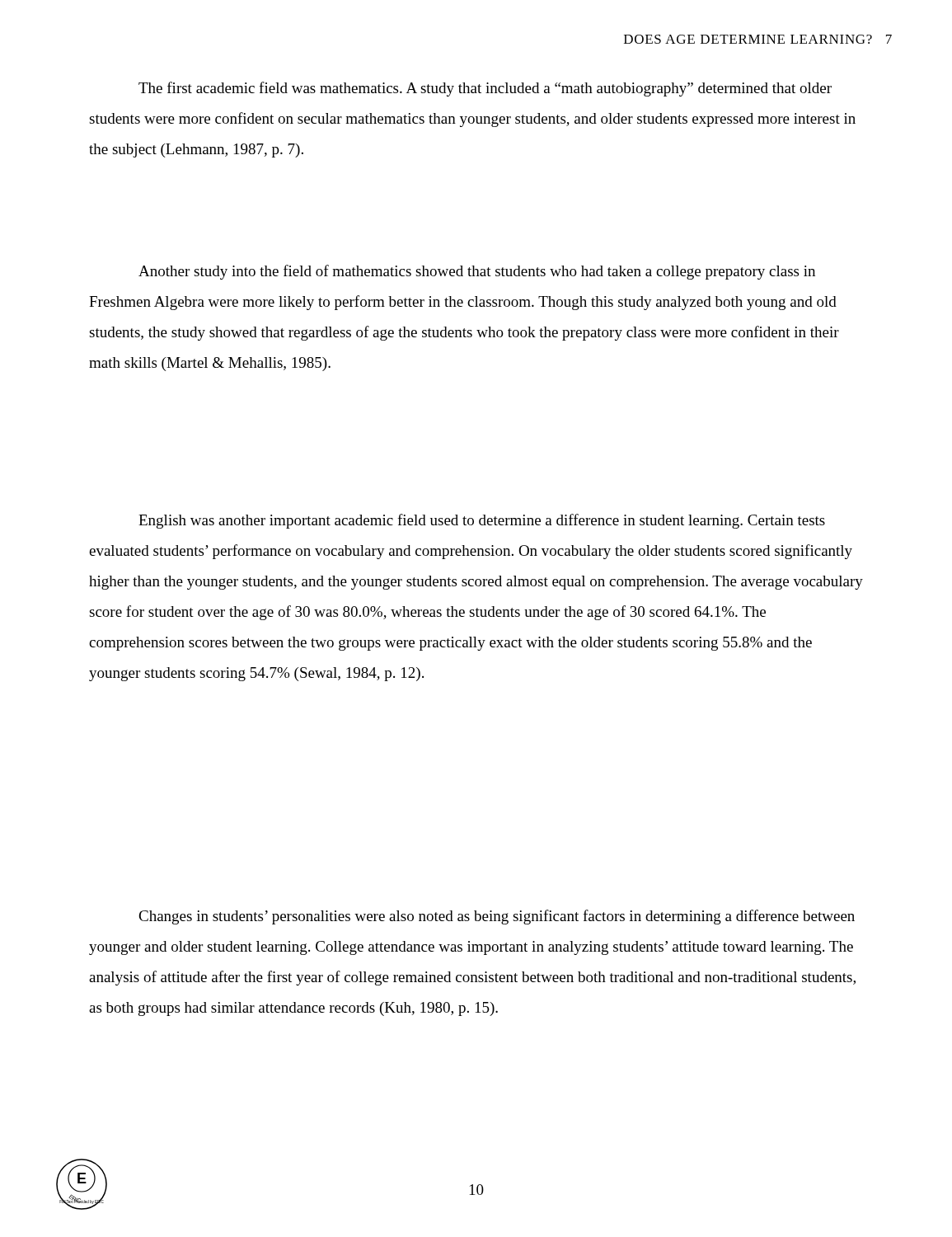Click on the text block that reads "Another study into the"
The image size is (952, 1237).
476,317
